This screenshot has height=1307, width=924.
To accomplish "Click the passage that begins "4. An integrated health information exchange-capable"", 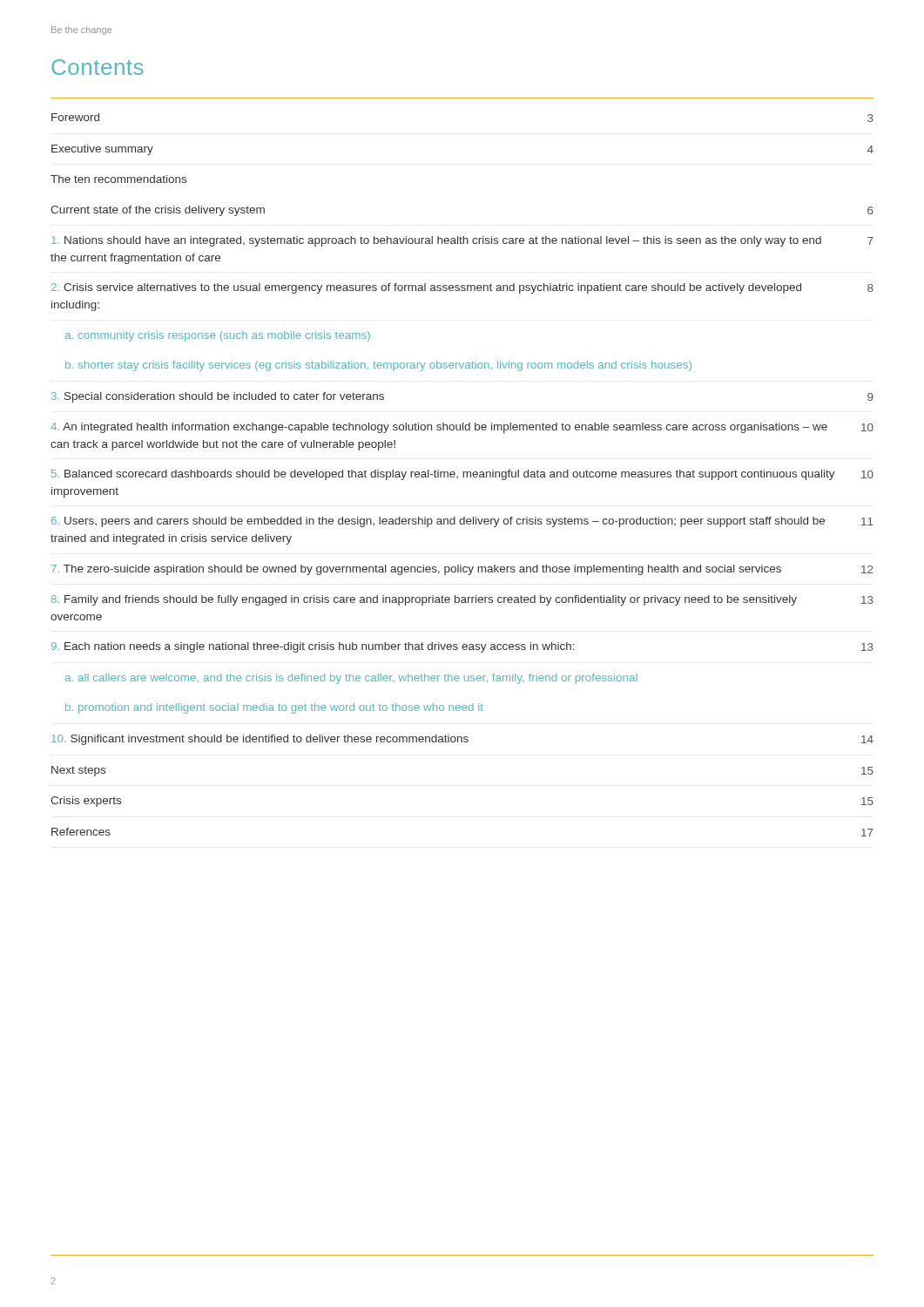I will 462,435.
